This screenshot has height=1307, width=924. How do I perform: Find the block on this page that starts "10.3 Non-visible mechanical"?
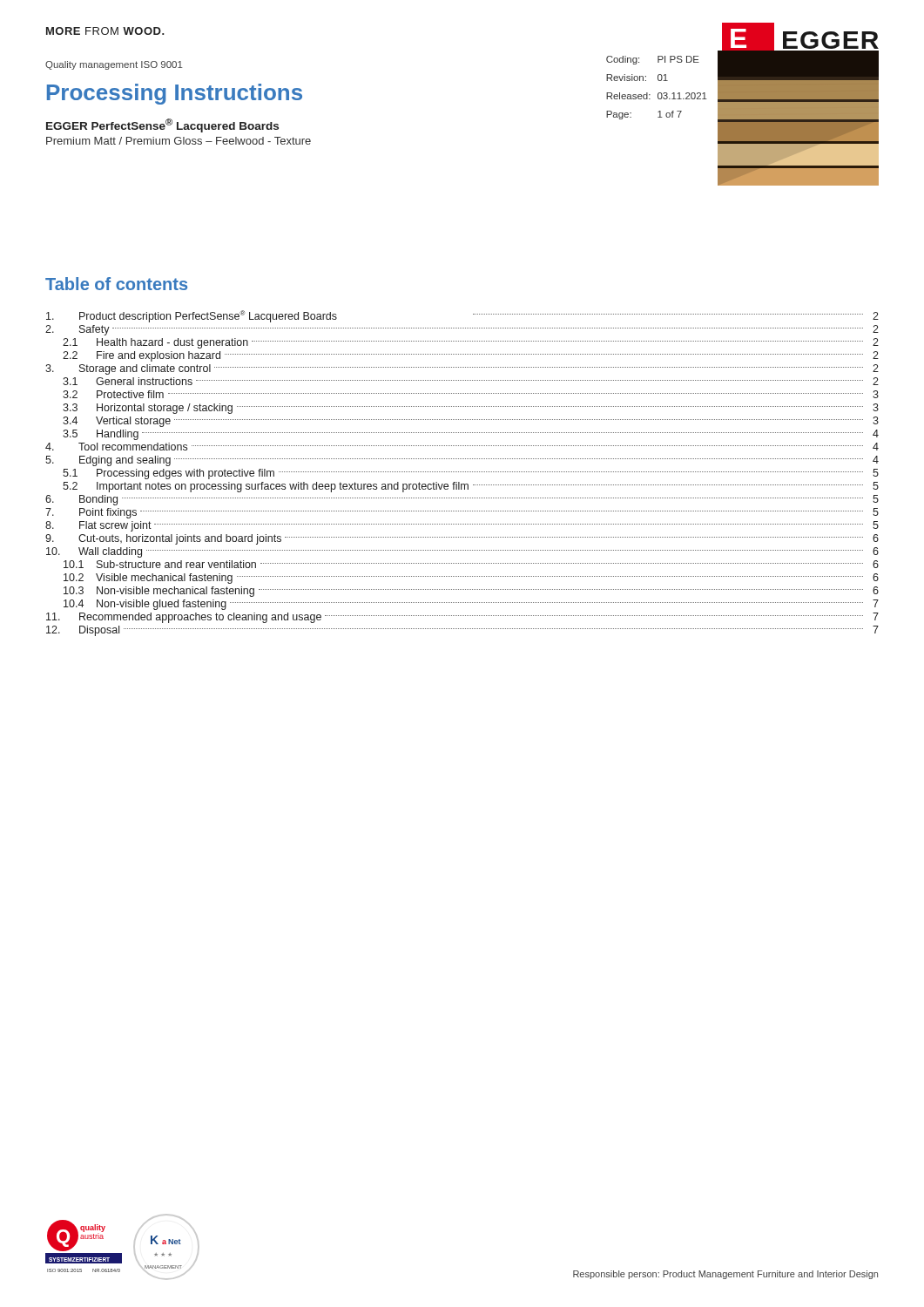462,591
